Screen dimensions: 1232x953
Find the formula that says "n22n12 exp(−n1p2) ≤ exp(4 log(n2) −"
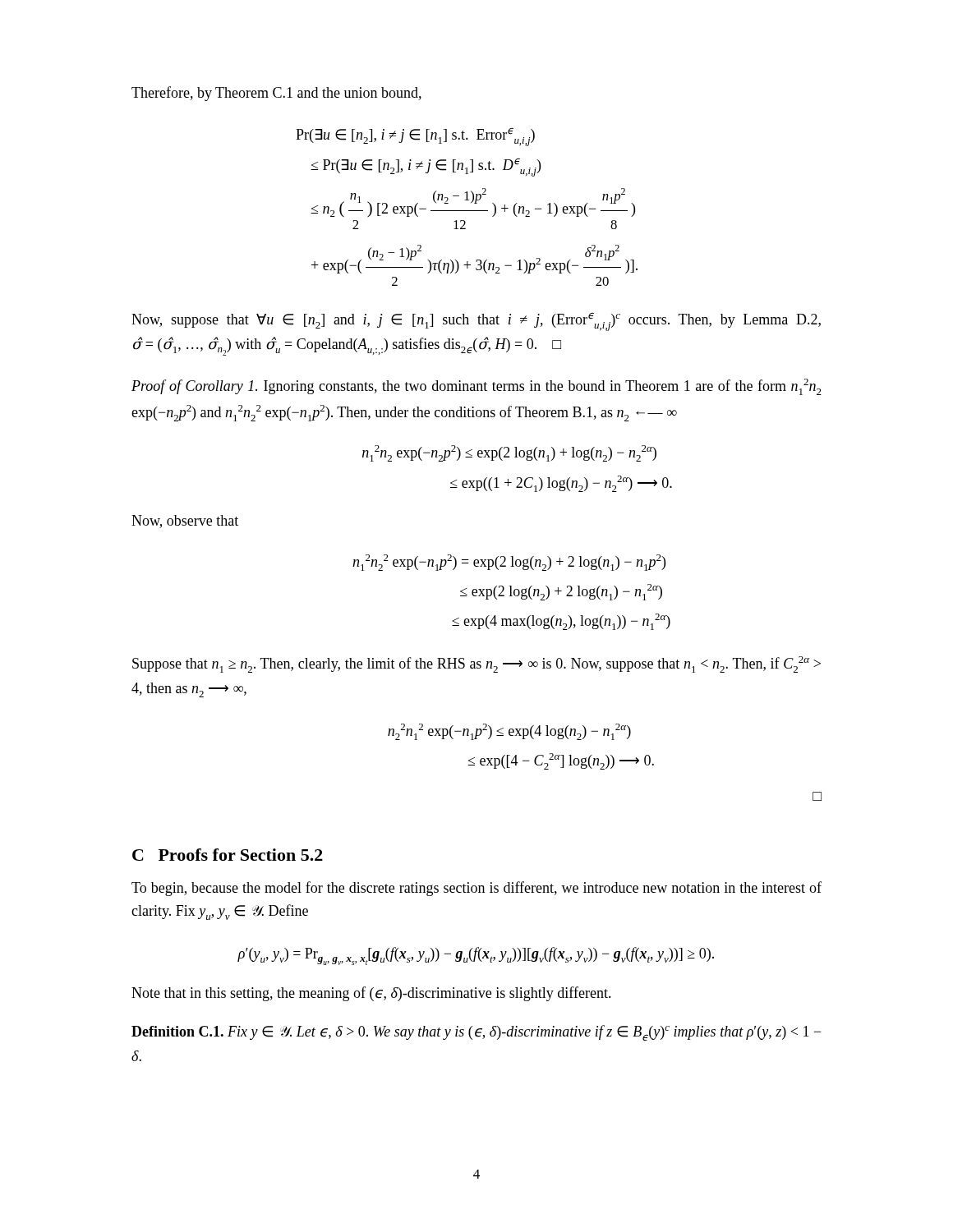[509, 746]
